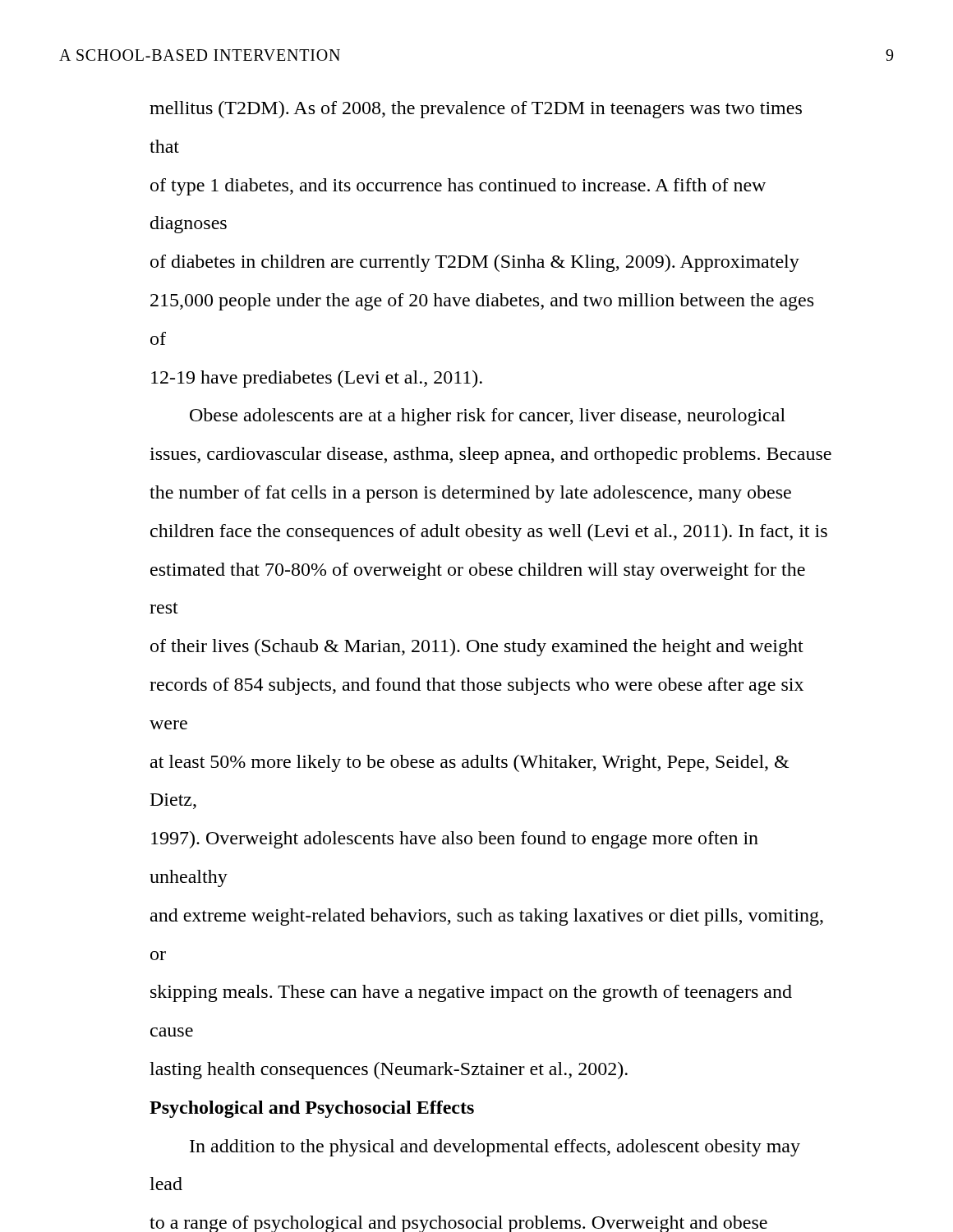Viewport: 953px width, 1232px height.
Task: Point to the block starting "Psychological and Psychosocial Effects"
Action: click(x=312, y=1109)
